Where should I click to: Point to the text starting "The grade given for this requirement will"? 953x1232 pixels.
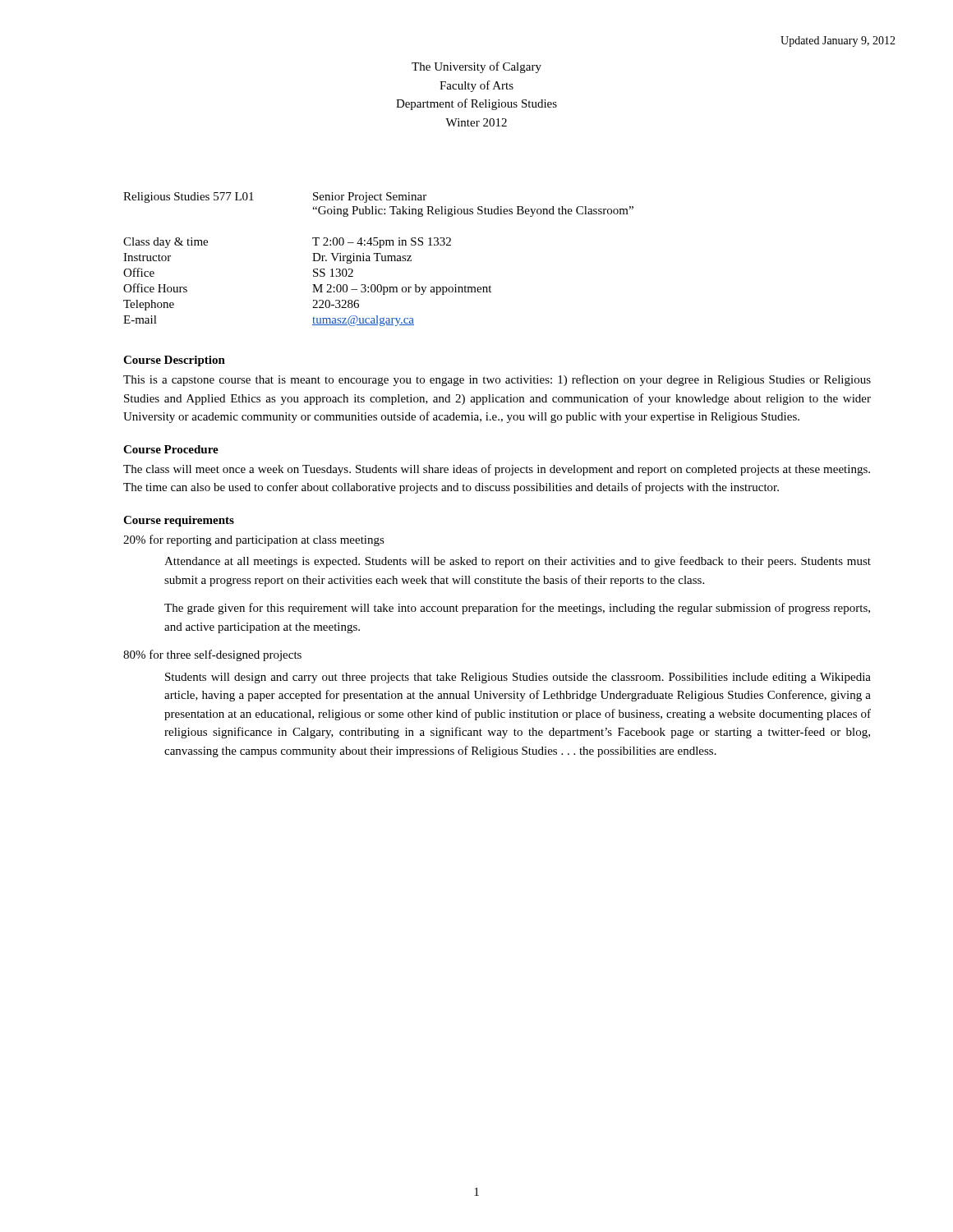(x=518, y=617)
